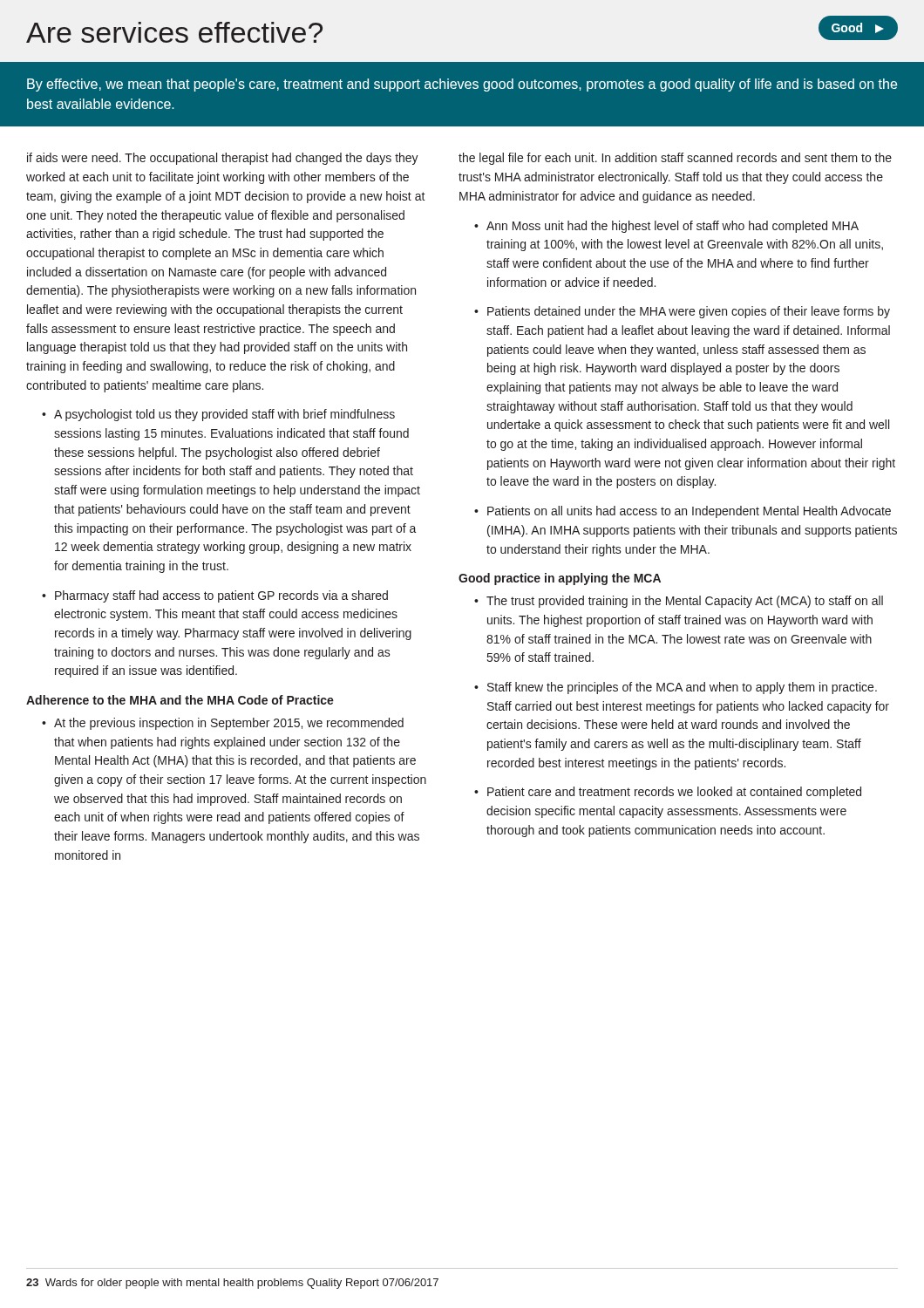This screenshot has height=1308, width=924.
Task: Navigate to the text starting "At the previous inspection in"
Action: (240, 789)
